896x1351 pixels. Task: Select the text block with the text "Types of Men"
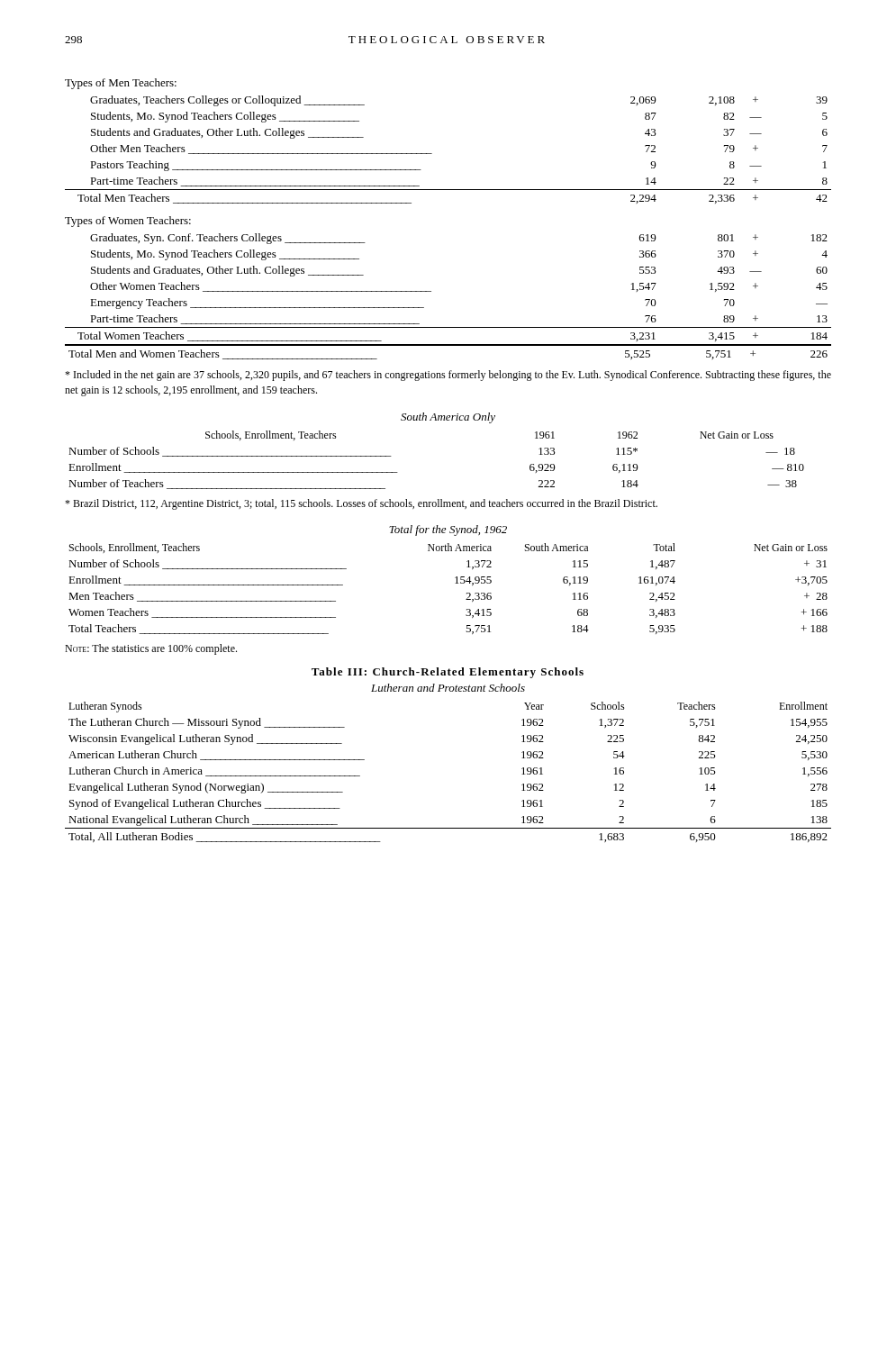click(x=121, y=82)
